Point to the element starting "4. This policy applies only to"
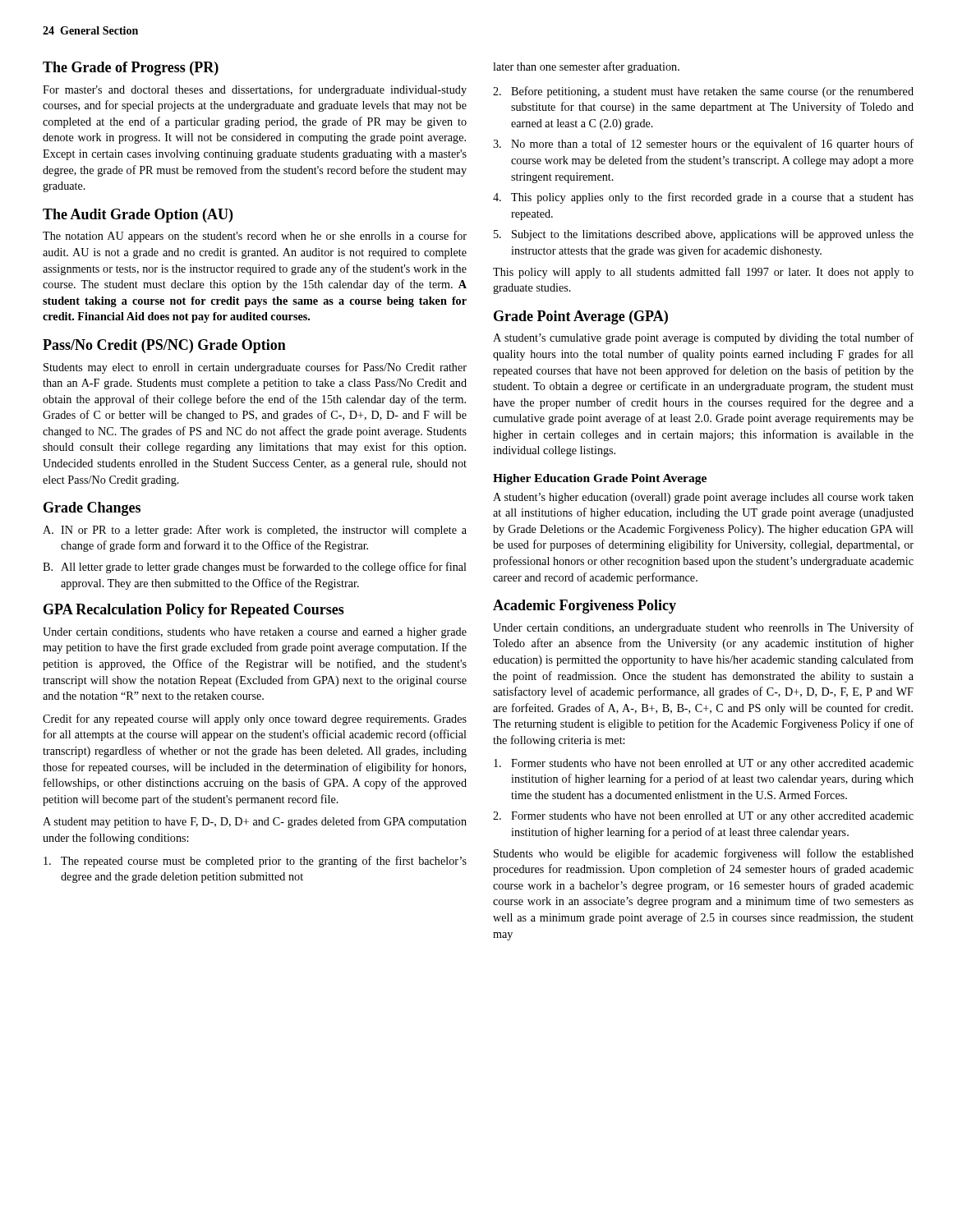The image size is (953, 1232). point(703,206)
